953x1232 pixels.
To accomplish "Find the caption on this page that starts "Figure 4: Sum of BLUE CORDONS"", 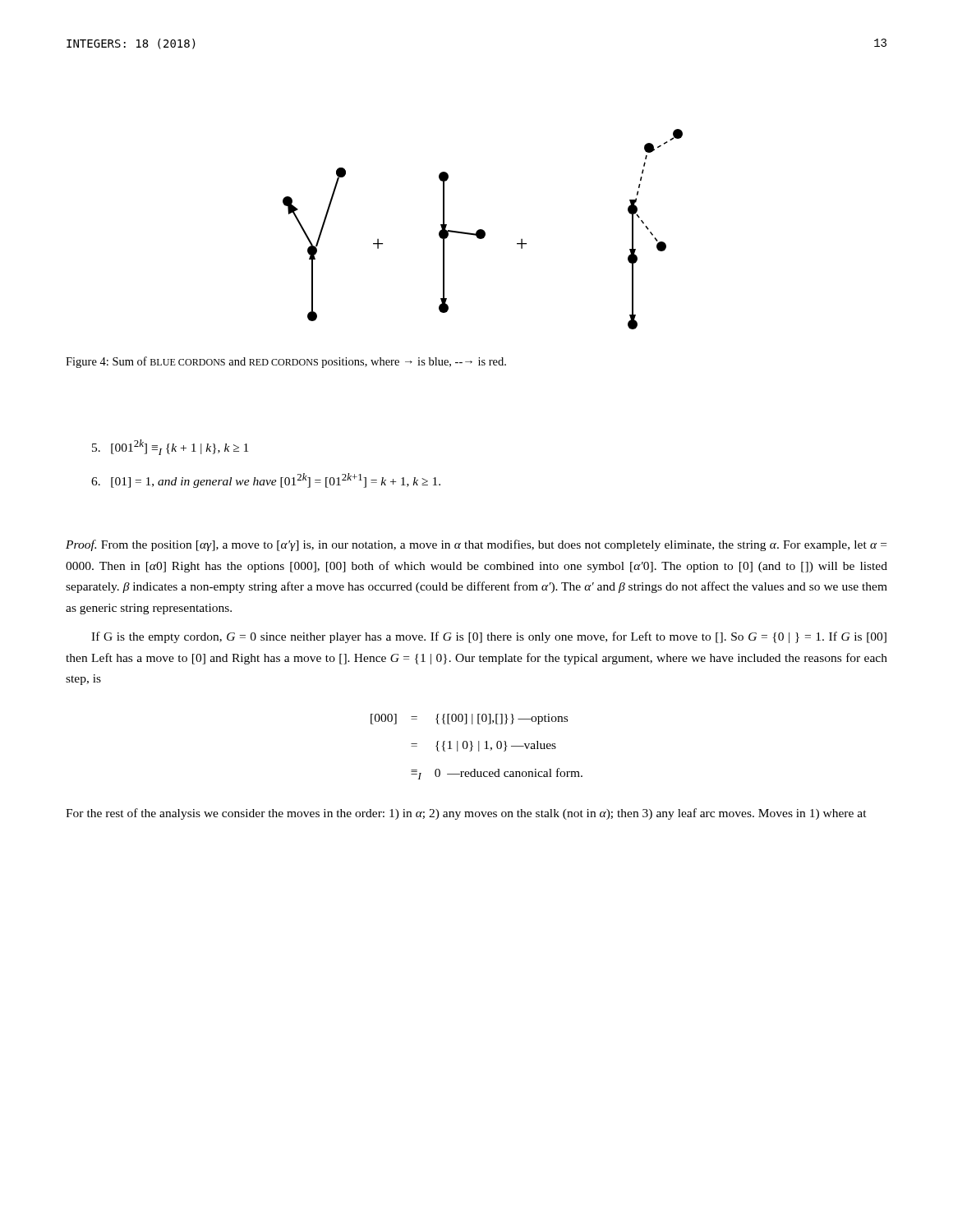I will click(x=286, y=361).
